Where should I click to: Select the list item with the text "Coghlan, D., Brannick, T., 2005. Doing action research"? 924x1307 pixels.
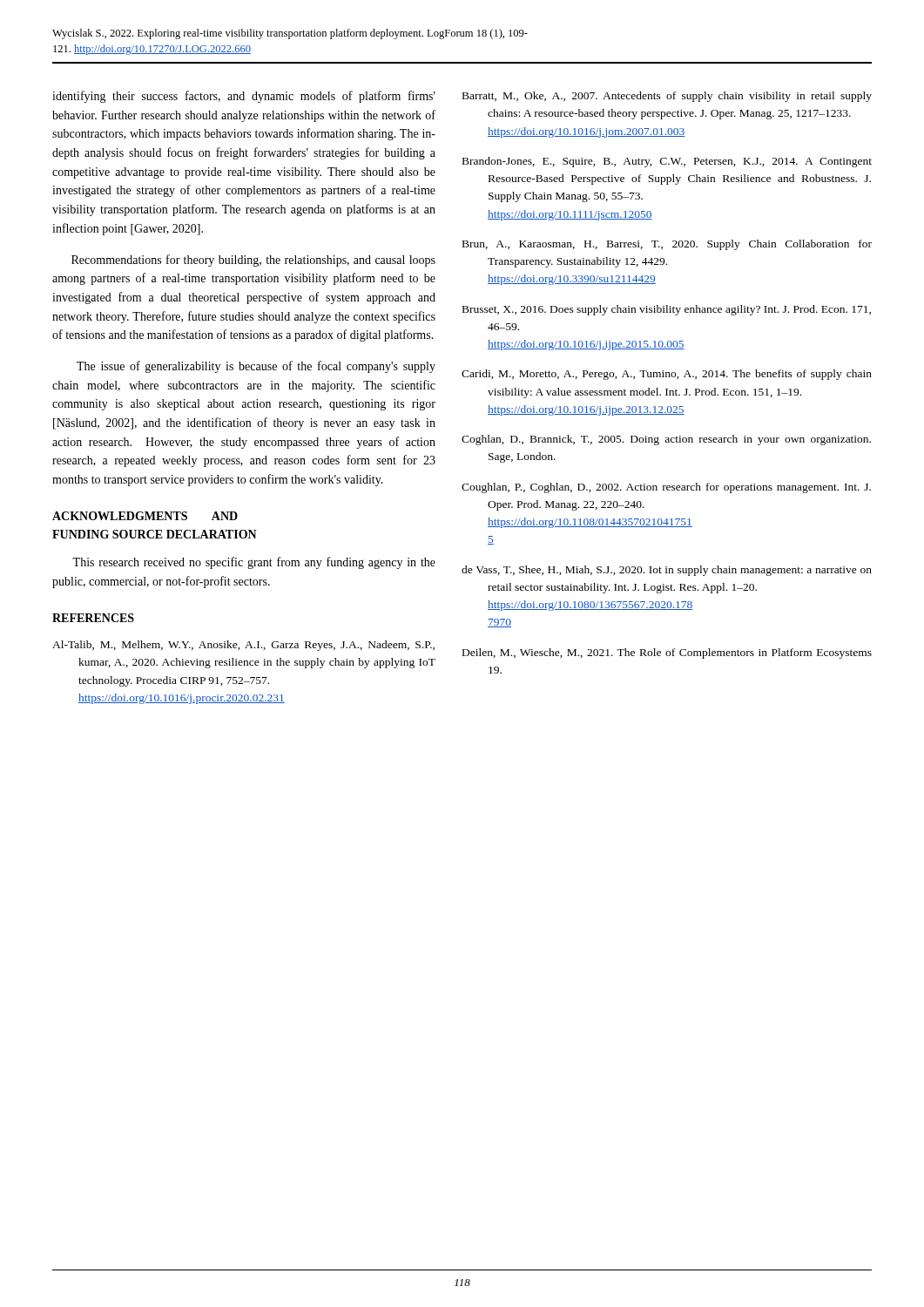[667, 448]
